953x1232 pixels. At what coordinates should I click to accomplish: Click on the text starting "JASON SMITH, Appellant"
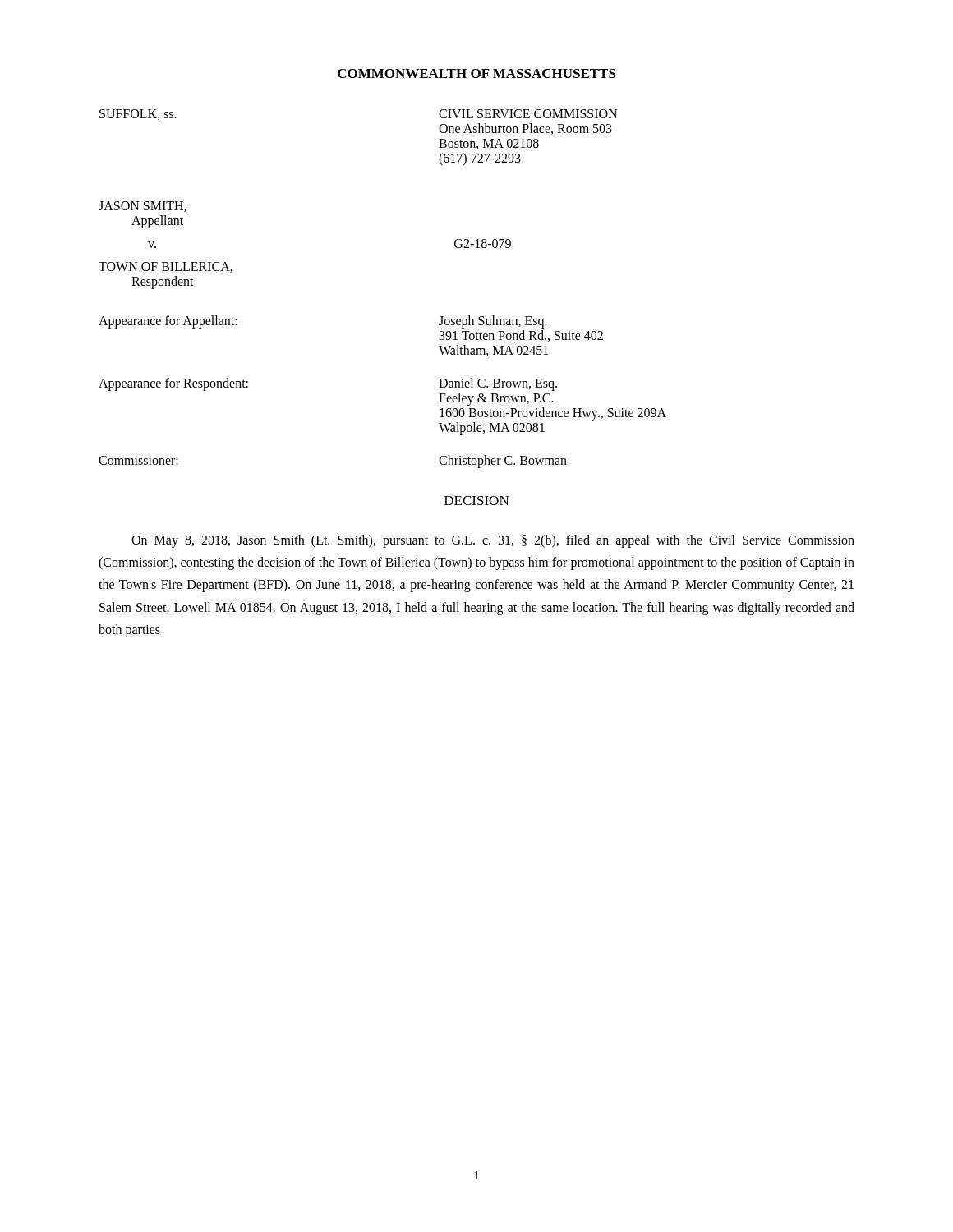(143, 213)
